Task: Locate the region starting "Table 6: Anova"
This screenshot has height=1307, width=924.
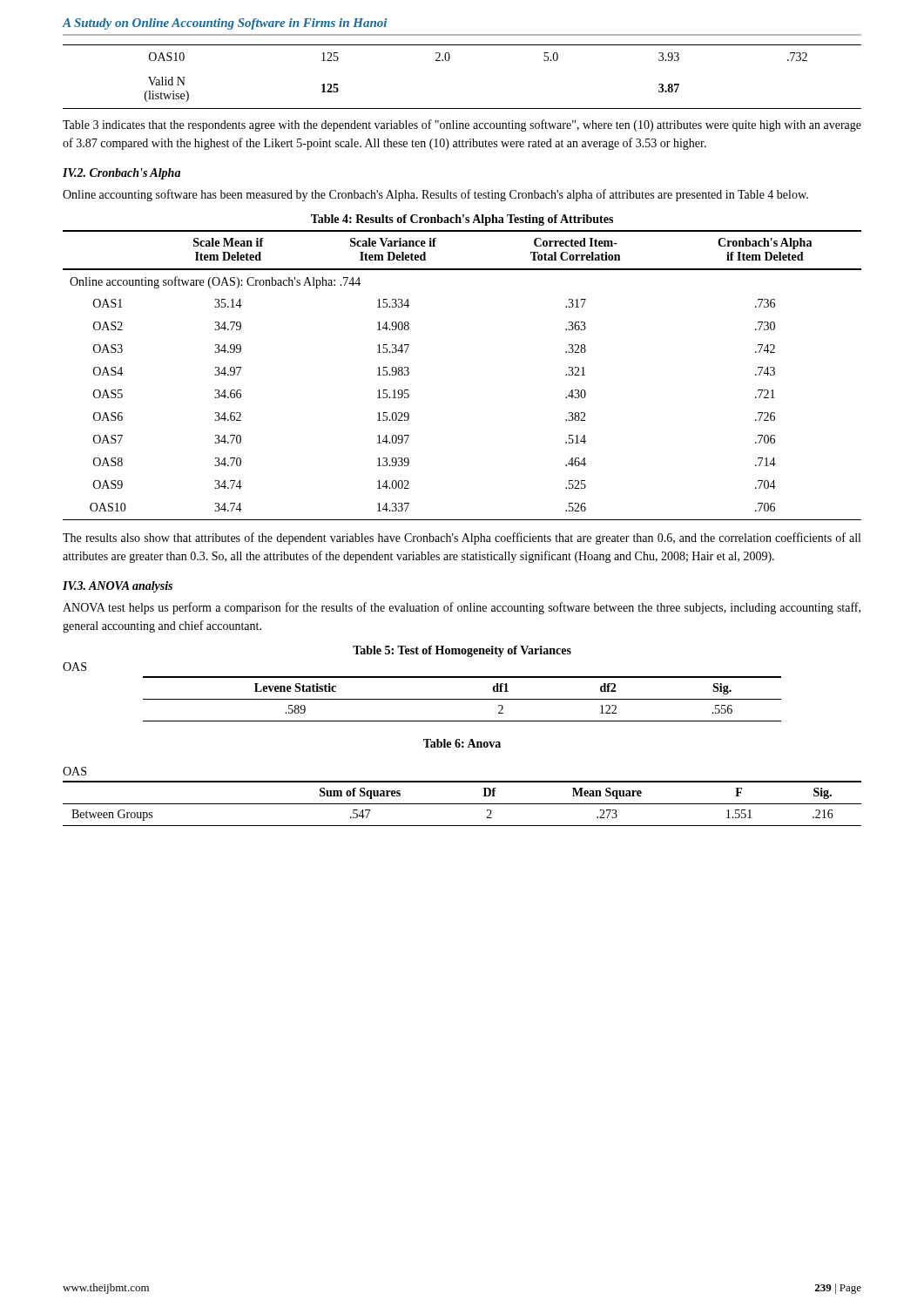Action: pyautogui.click(x=462, y=744)
